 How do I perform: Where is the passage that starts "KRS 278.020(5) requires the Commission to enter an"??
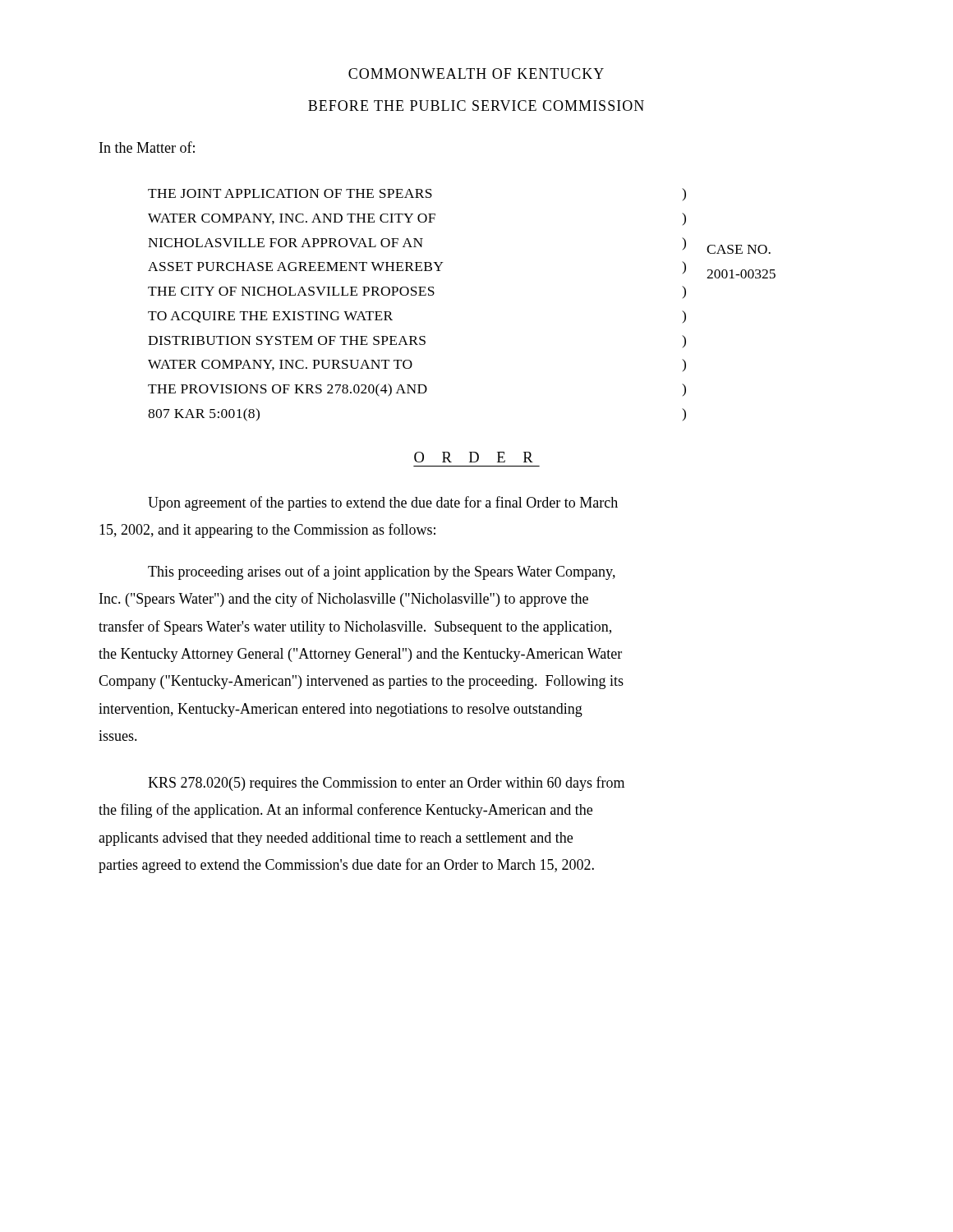point(386,783)
